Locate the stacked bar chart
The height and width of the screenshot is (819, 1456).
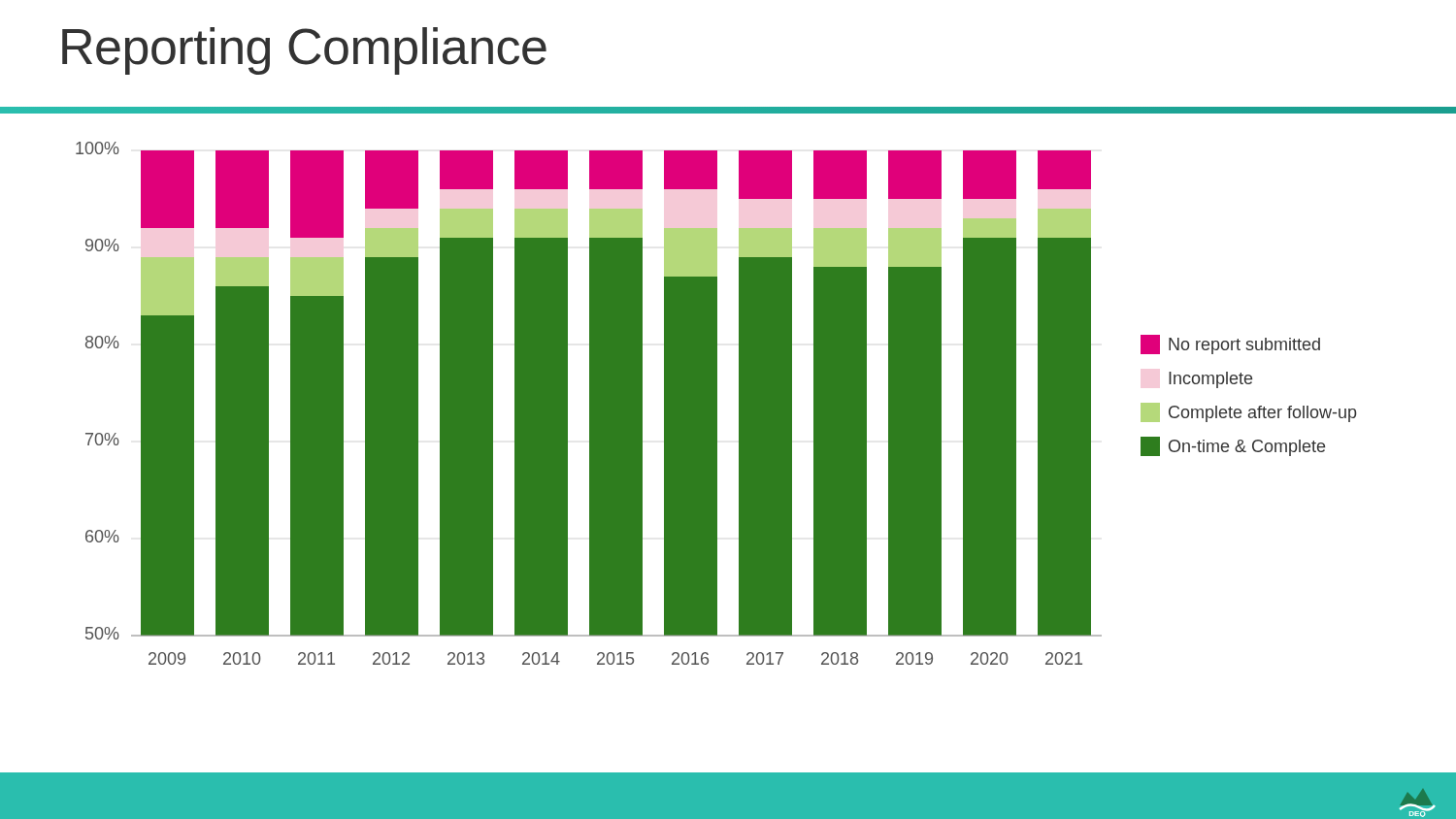tap(733, 425)
